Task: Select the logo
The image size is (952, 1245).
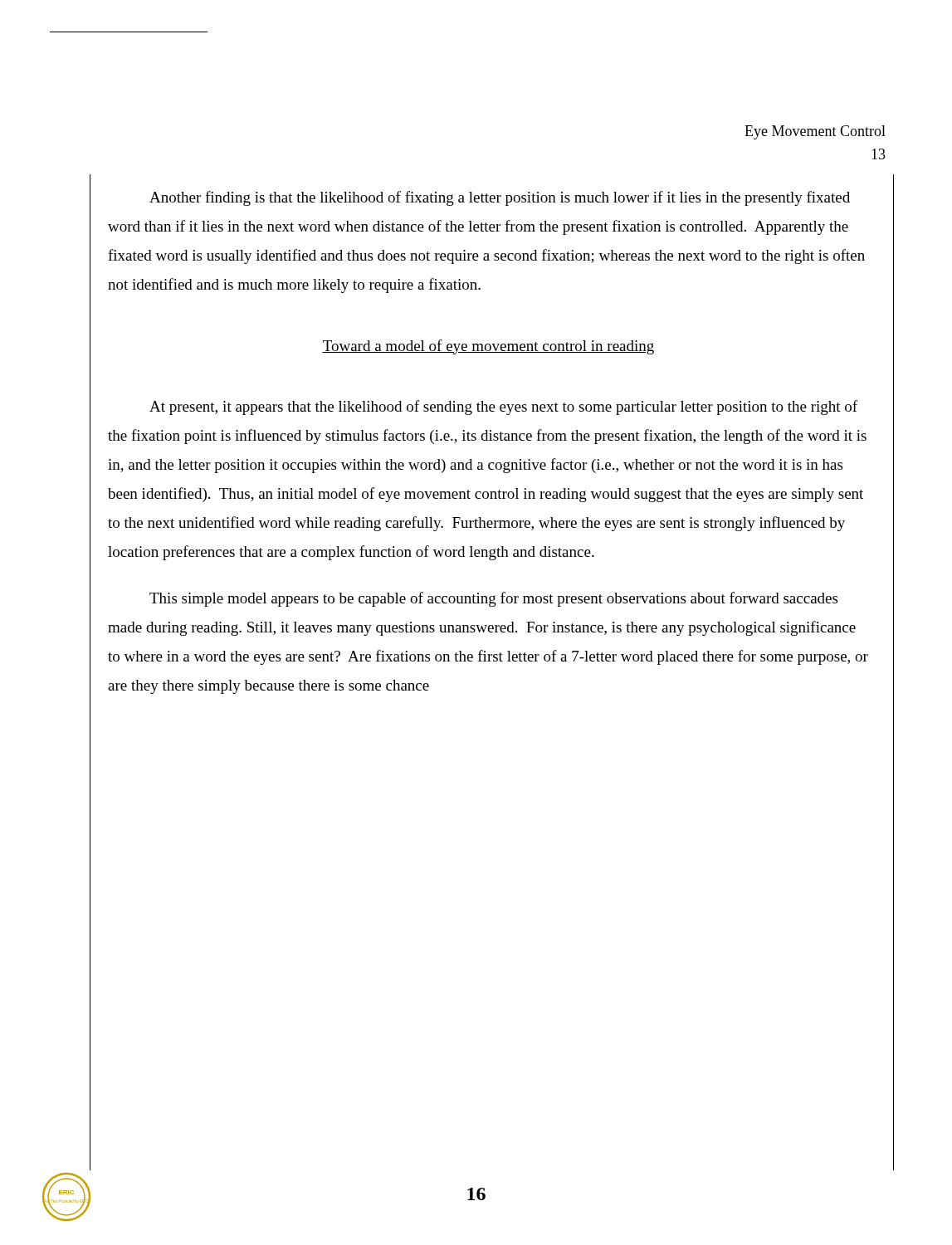Action: 66,1197
